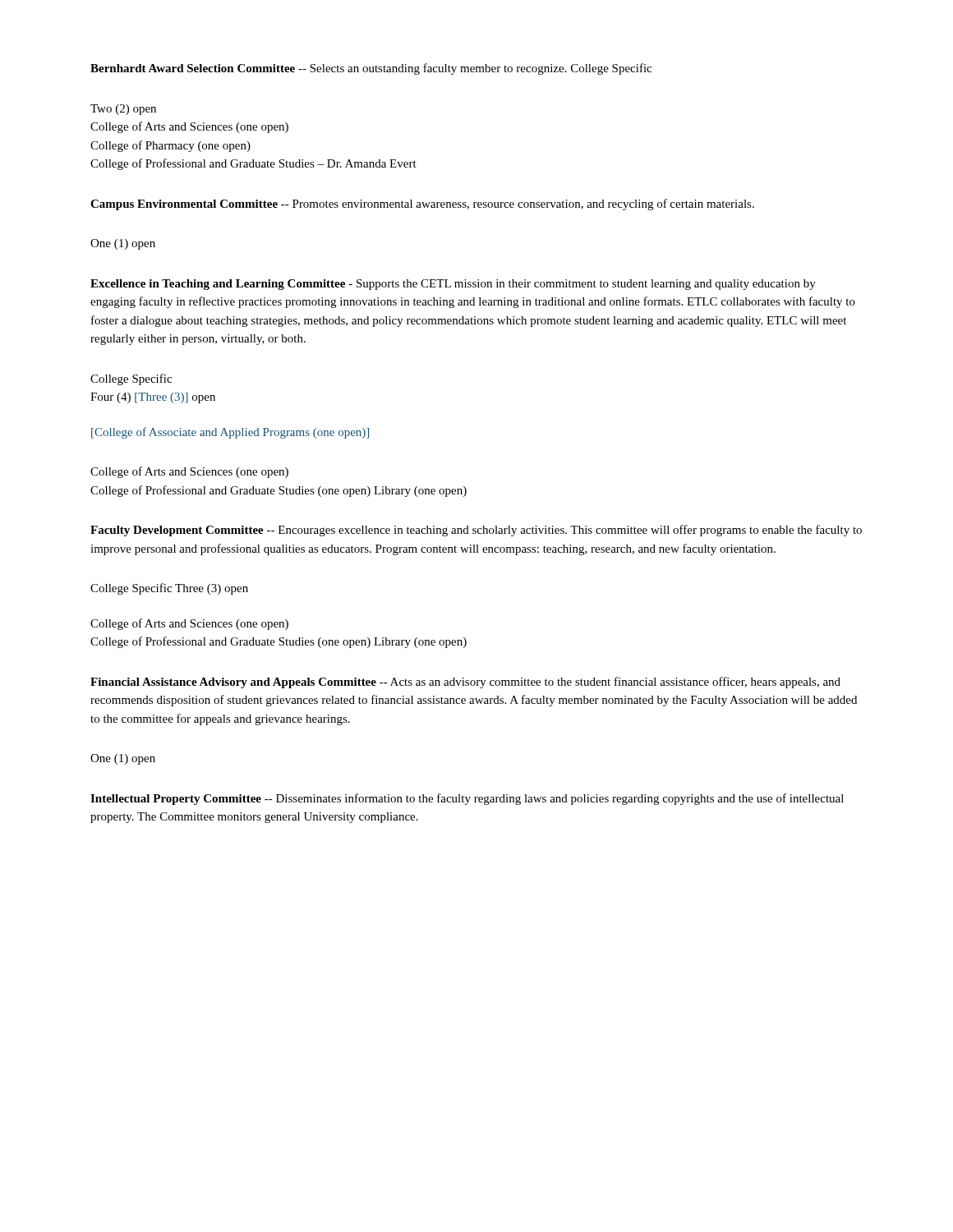Locate the text "College Specific Three (3) open"

169,589
